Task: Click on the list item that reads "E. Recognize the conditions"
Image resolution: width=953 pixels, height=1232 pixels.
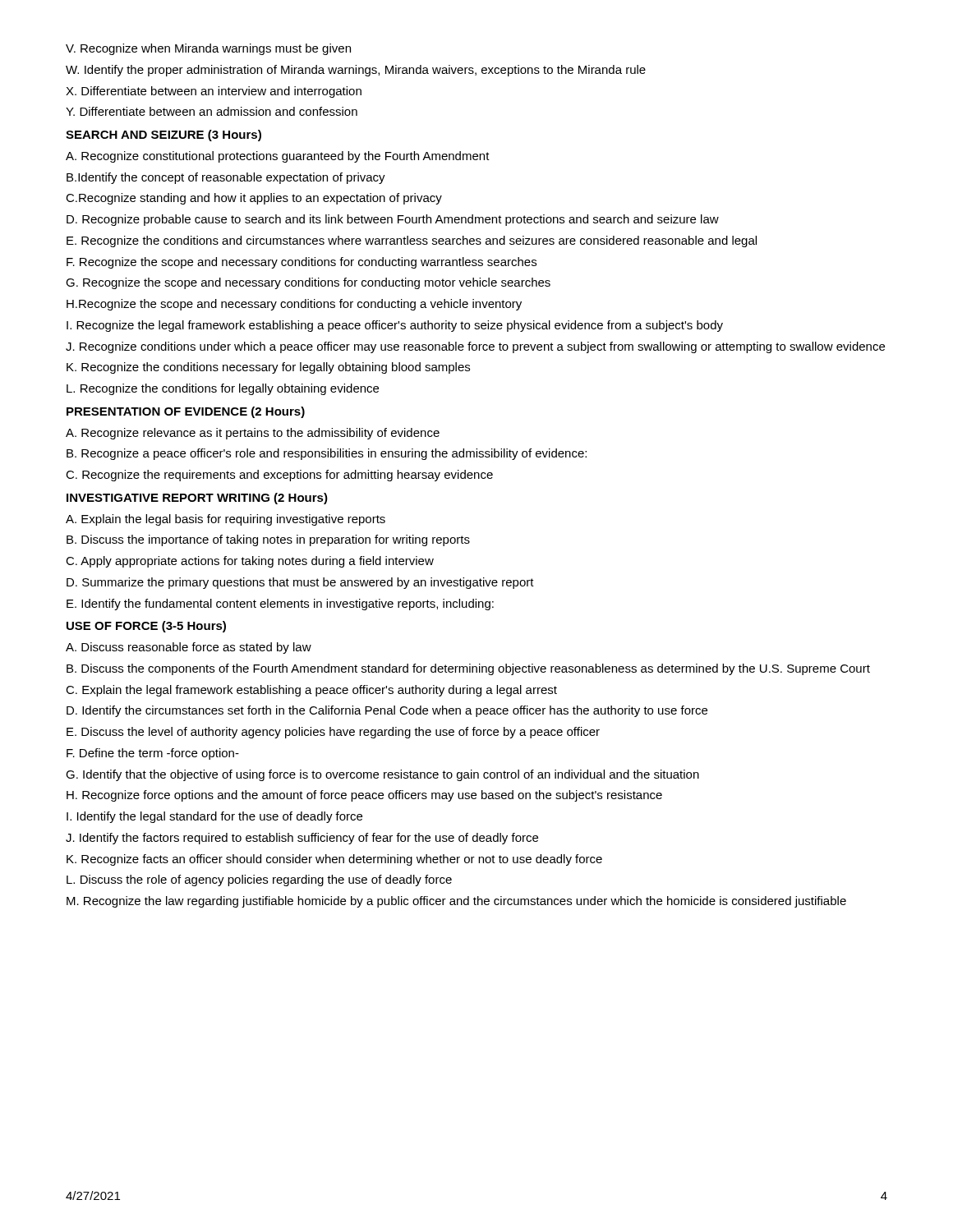Action: [412, 240]
